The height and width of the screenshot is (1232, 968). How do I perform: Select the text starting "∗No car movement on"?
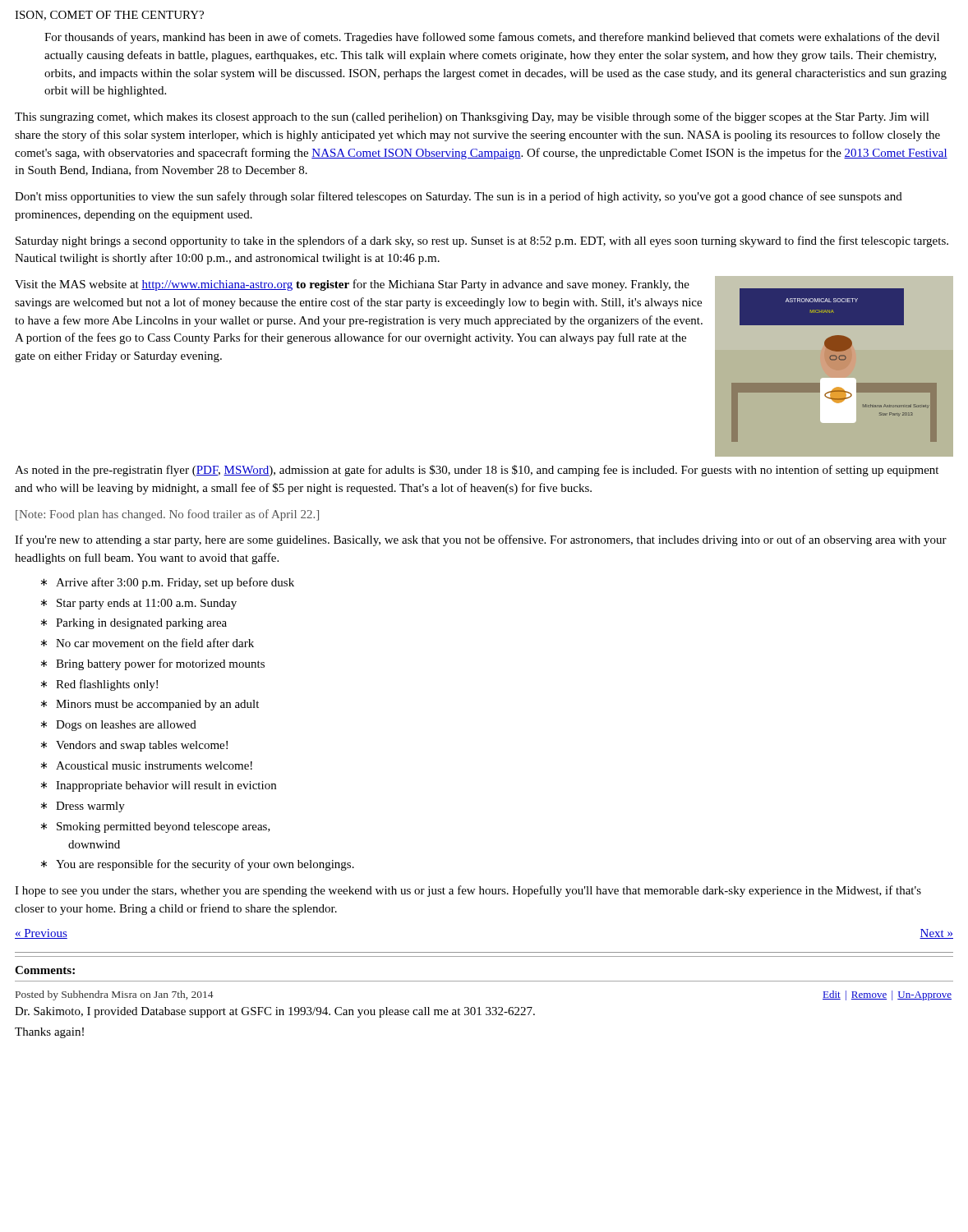[x=147, y=644]
